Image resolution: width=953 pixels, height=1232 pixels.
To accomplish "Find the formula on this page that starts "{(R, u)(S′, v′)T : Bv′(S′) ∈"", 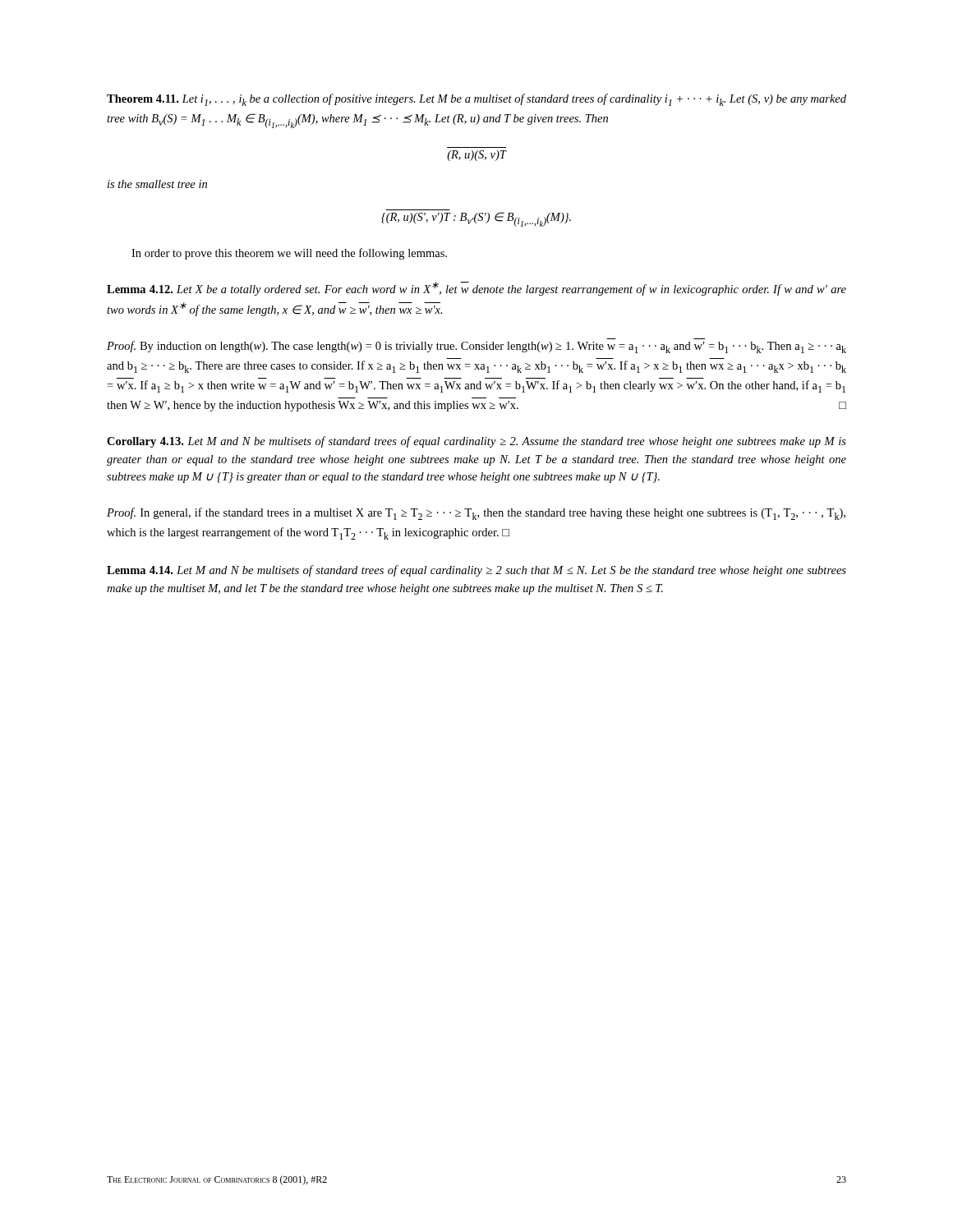I will pyautogui.click(x=476, y=219).
